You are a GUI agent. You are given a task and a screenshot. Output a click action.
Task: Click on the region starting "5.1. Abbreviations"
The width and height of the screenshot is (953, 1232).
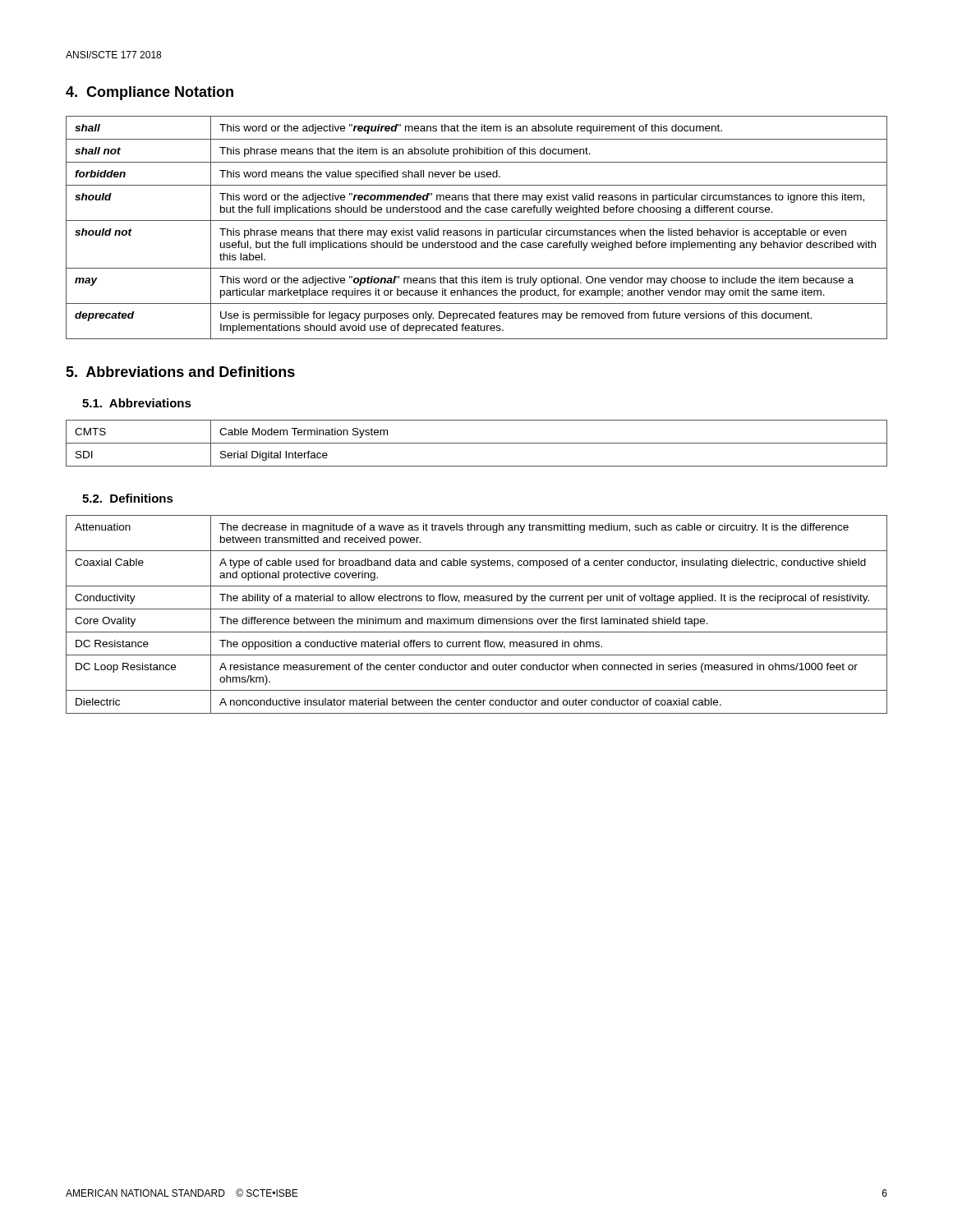click(x=137, y=403)
